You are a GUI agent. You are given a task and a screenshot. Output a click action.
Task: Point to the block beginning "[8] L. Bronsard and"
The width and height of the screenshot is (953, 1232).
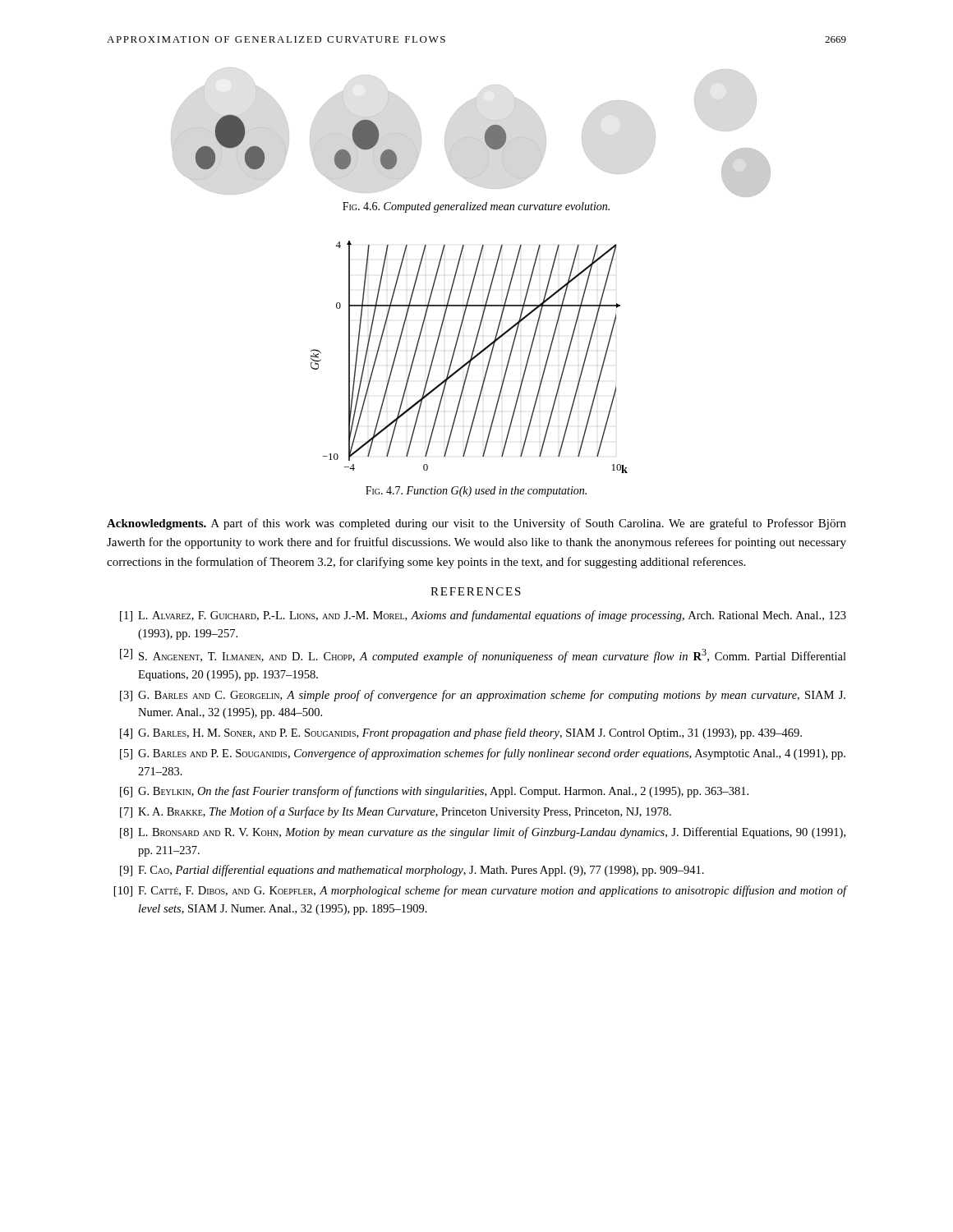476,842
